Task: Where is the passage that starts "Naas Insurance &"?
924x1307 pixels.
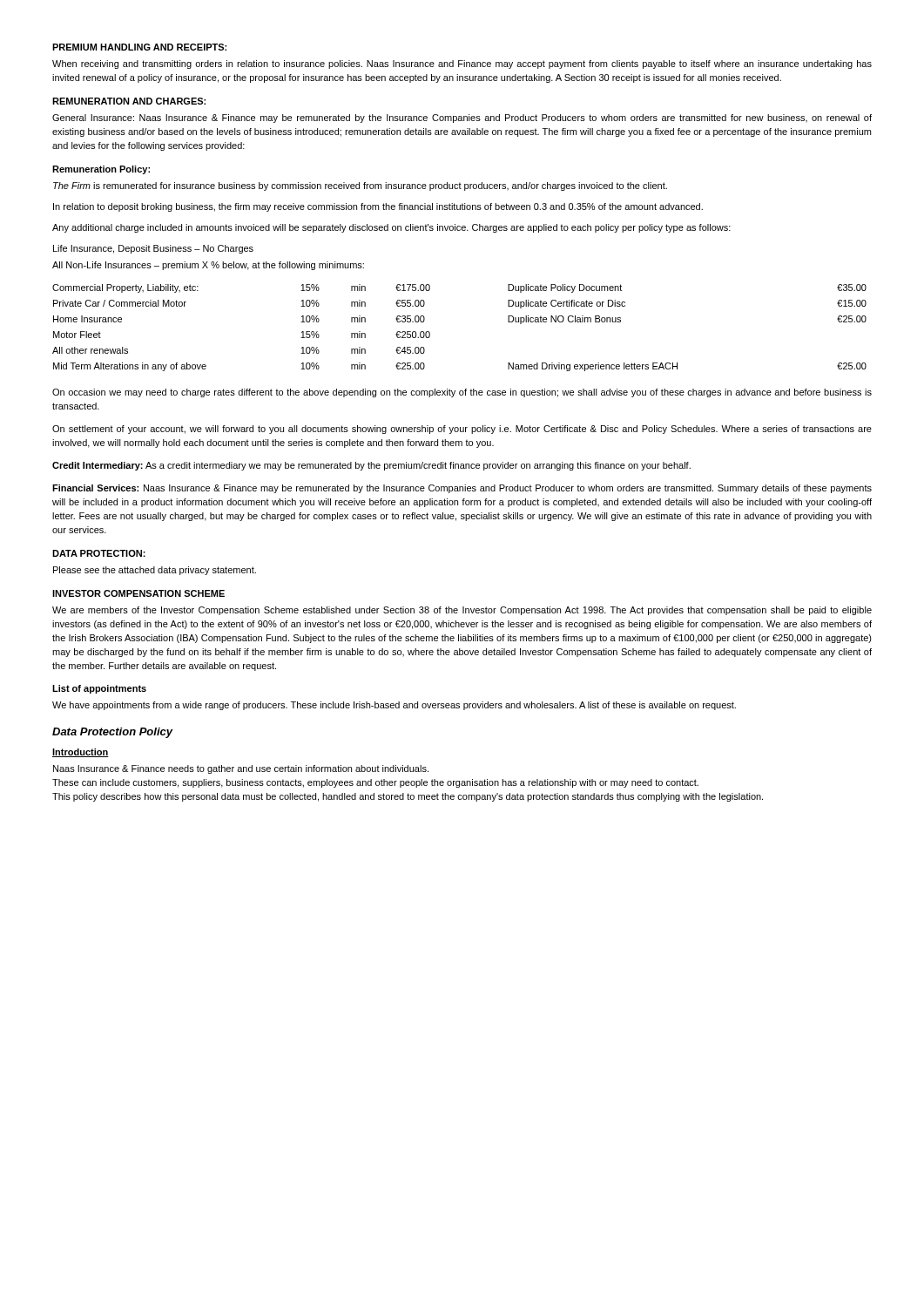Action: tap(408, 783)
